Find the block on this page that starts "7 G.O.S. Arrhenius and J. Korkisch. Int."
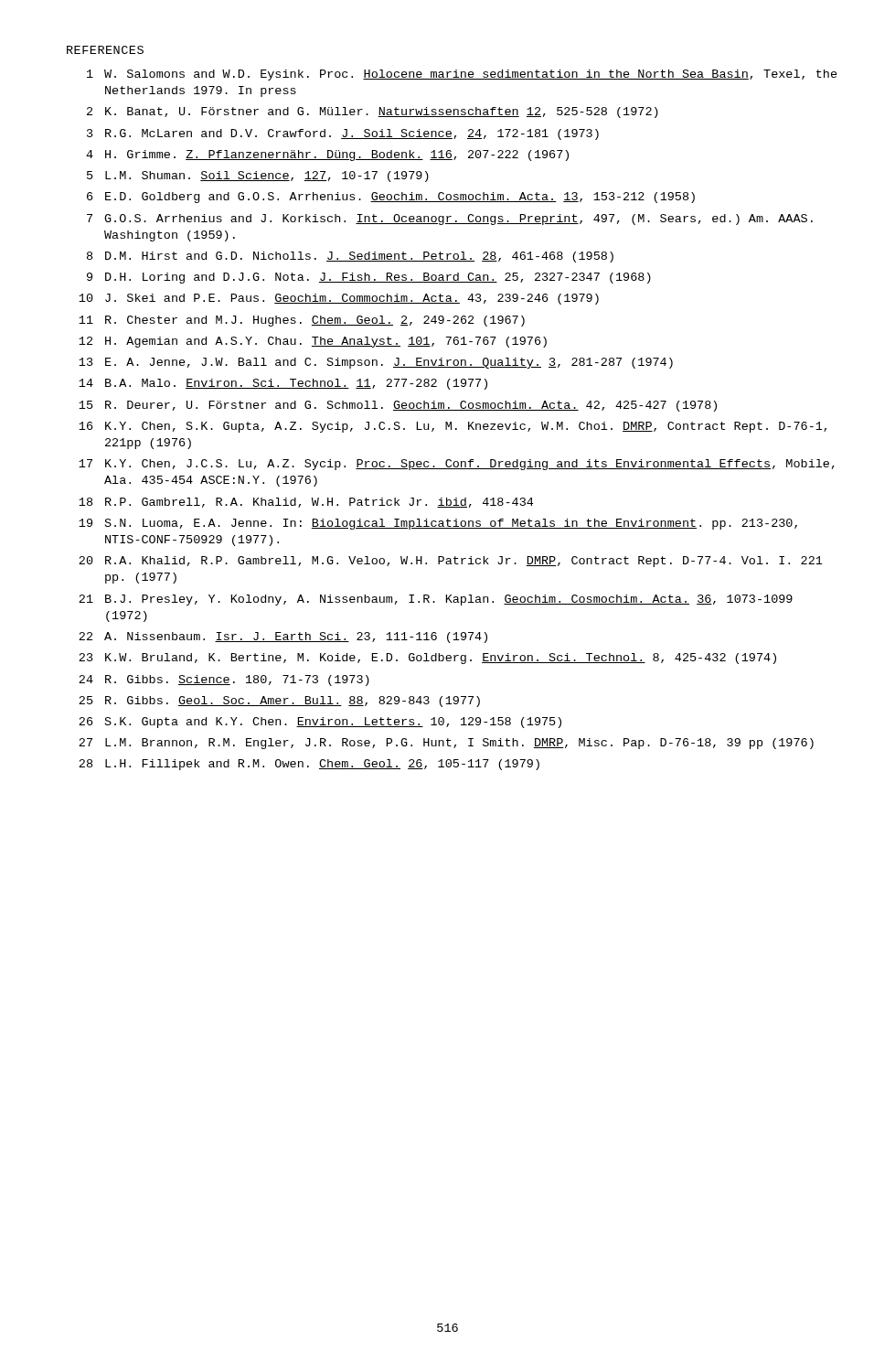 coord(453,228)
